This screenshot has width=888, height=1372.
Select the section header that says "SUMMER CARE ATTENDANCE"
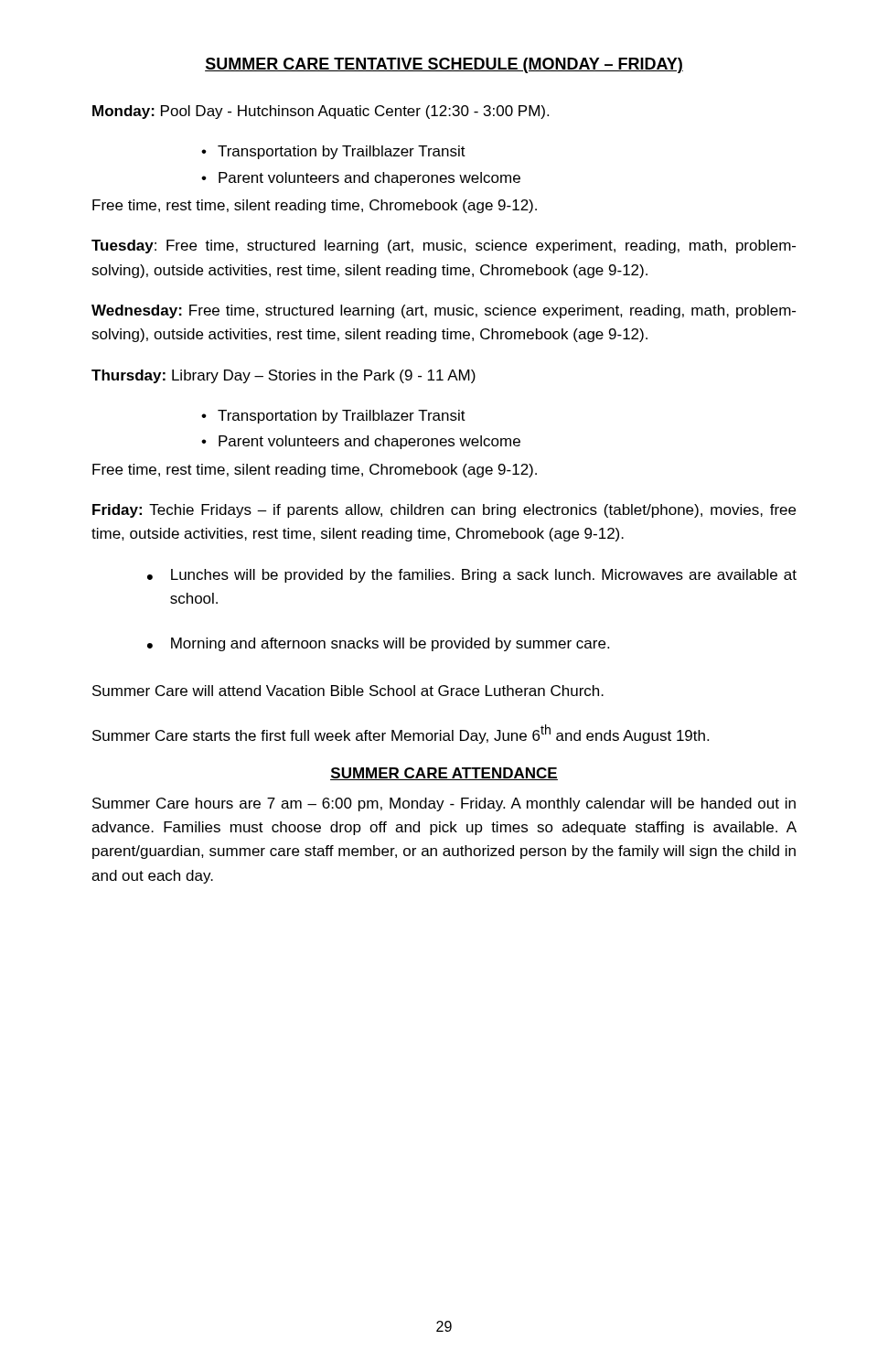(x=444, y=773)
